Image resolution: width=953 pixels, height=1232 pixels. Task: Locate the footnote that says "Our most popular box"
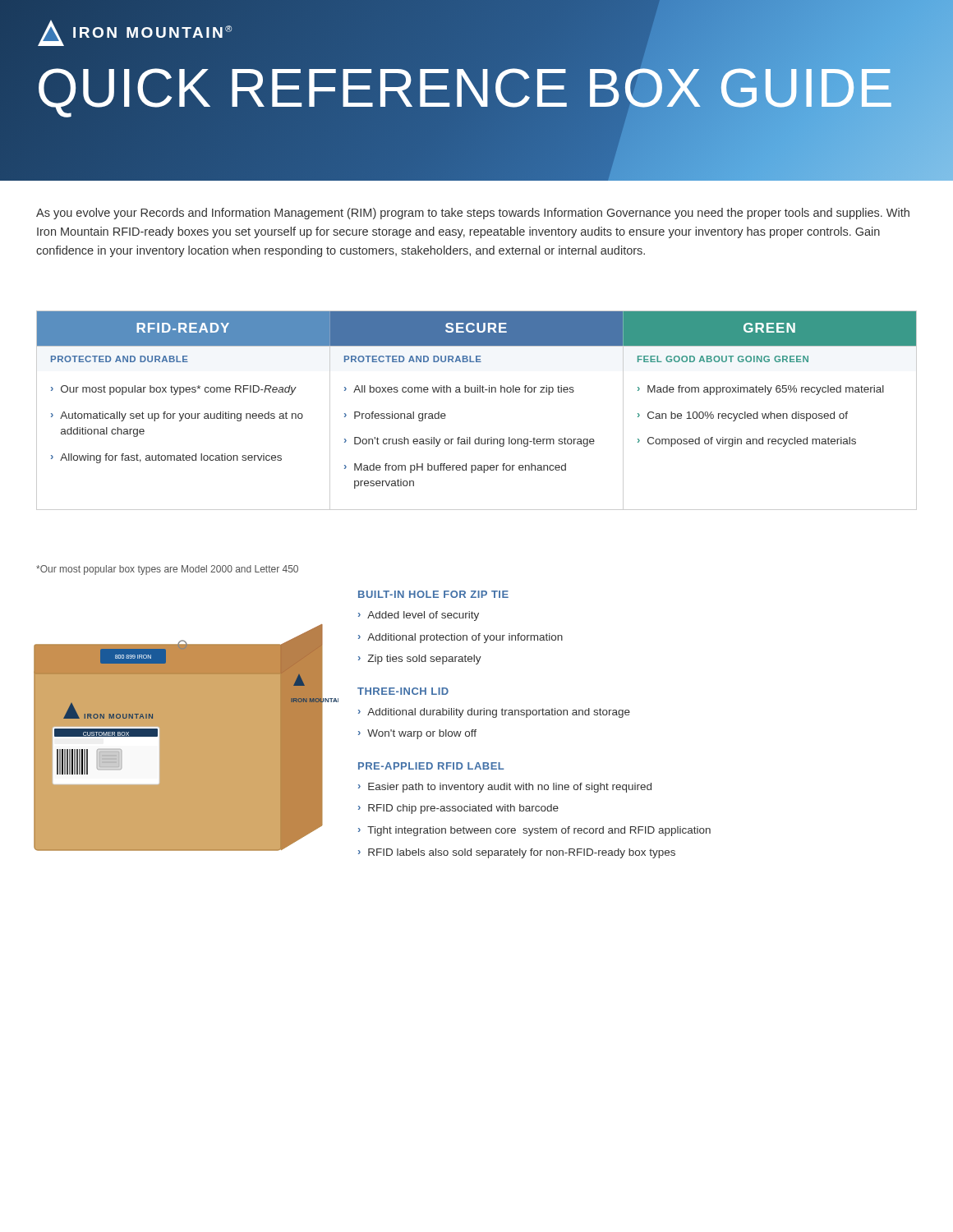[x=167, y=569]
